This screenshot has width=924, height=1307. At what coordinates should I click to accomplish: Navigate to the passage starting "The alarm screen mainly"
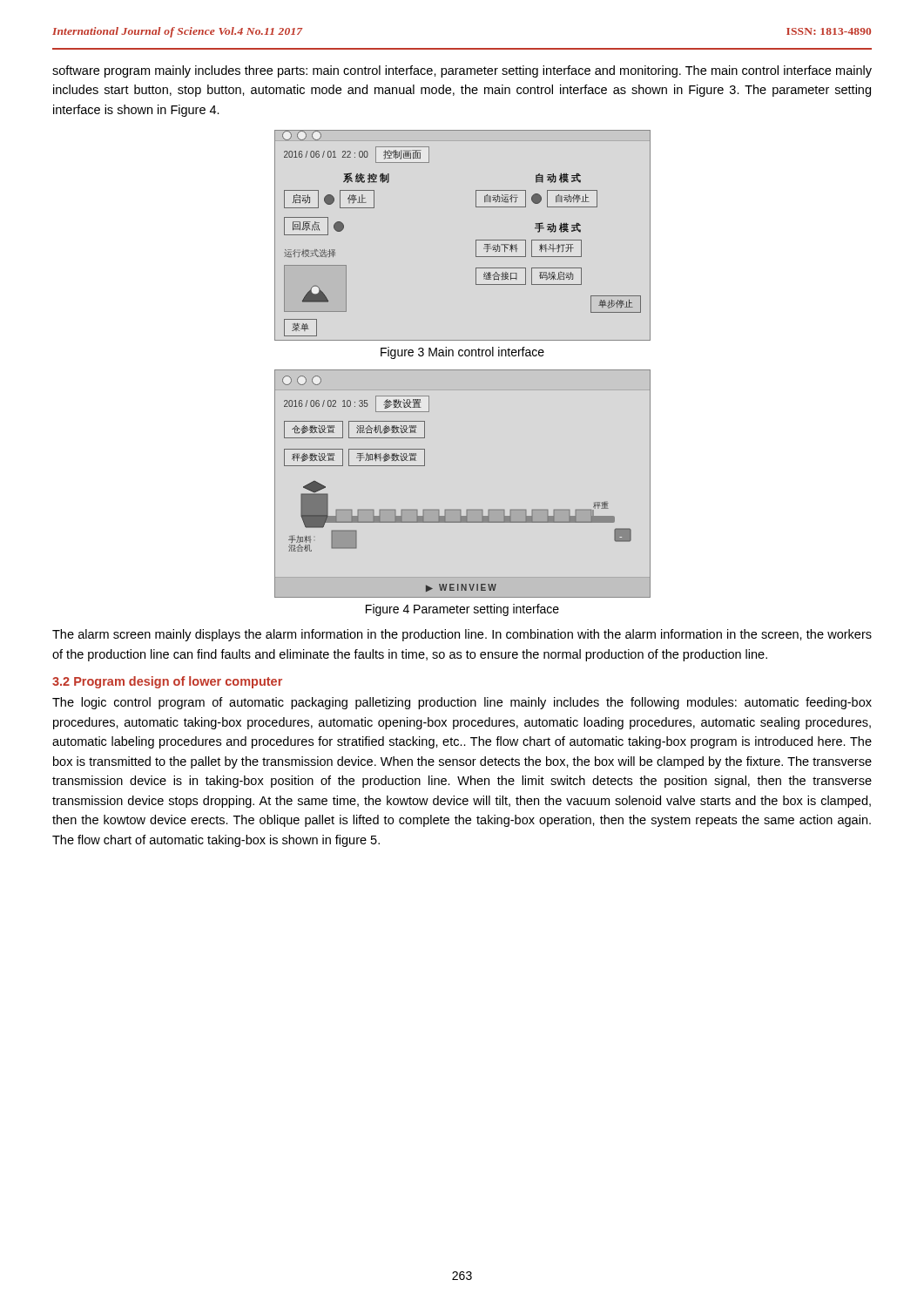(462, 644)
